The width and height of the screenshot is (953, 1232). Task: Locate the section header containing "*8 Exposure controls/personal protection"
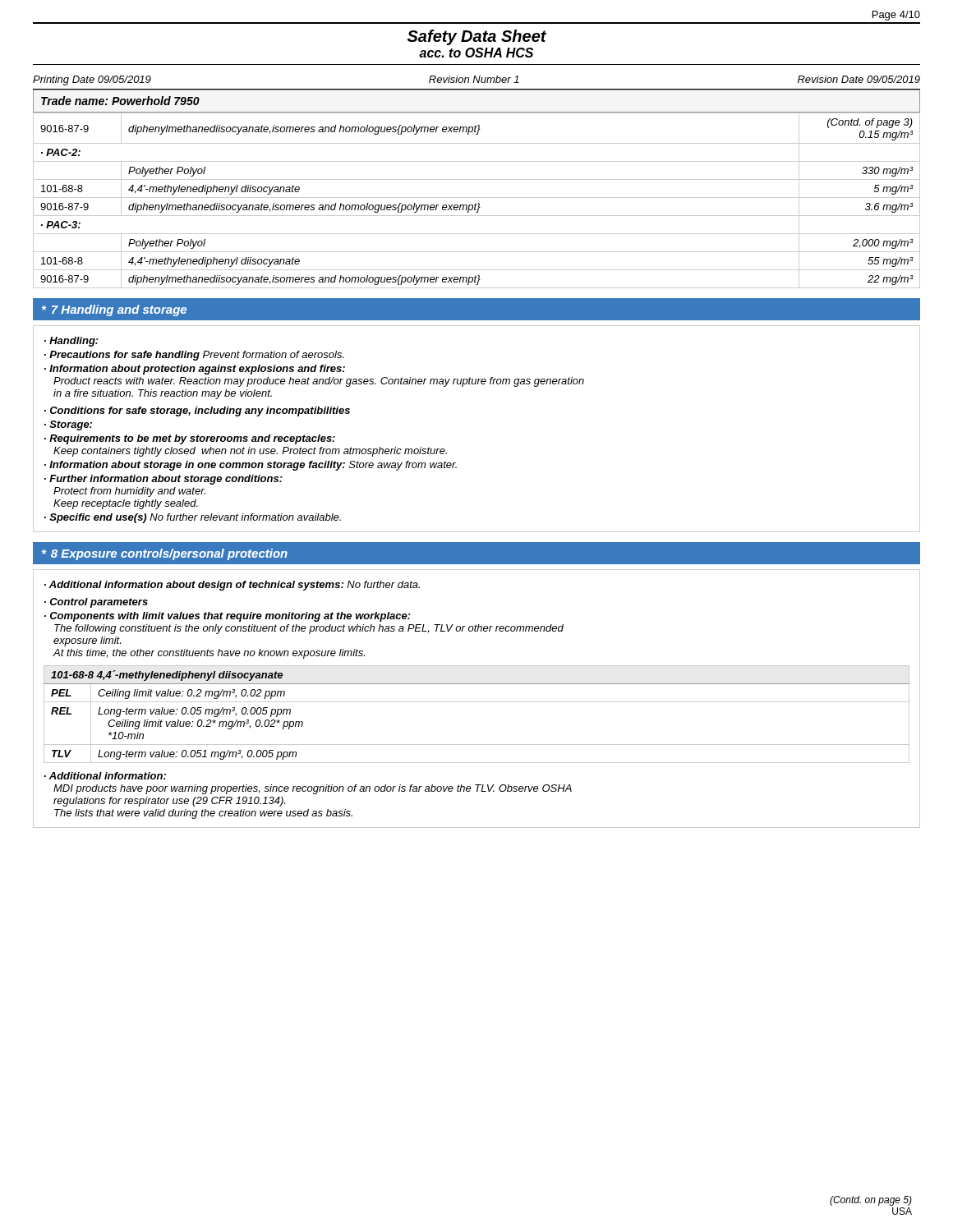[x=164, y=553]
